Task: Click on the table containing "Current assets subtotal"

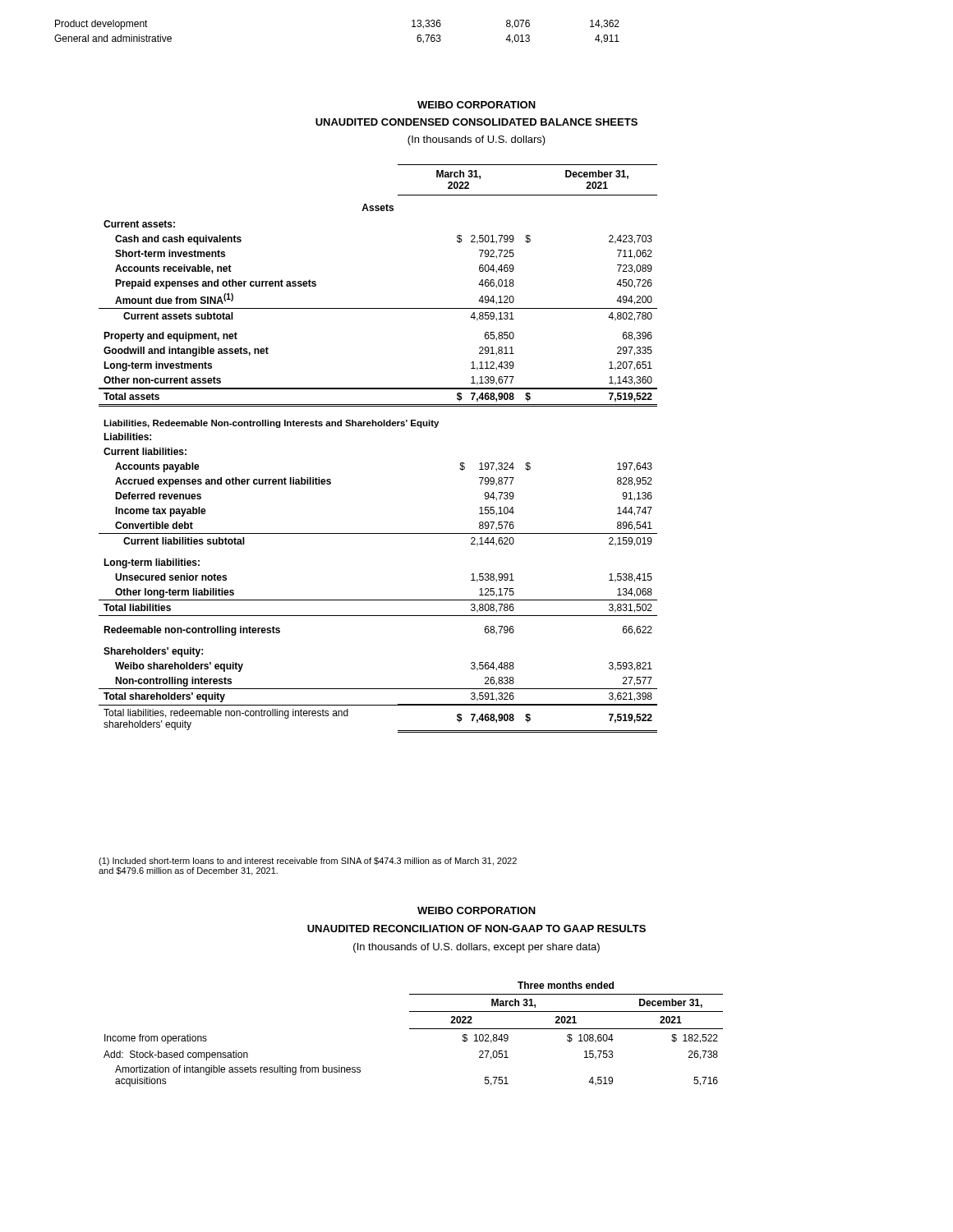Action: point(378,448)
